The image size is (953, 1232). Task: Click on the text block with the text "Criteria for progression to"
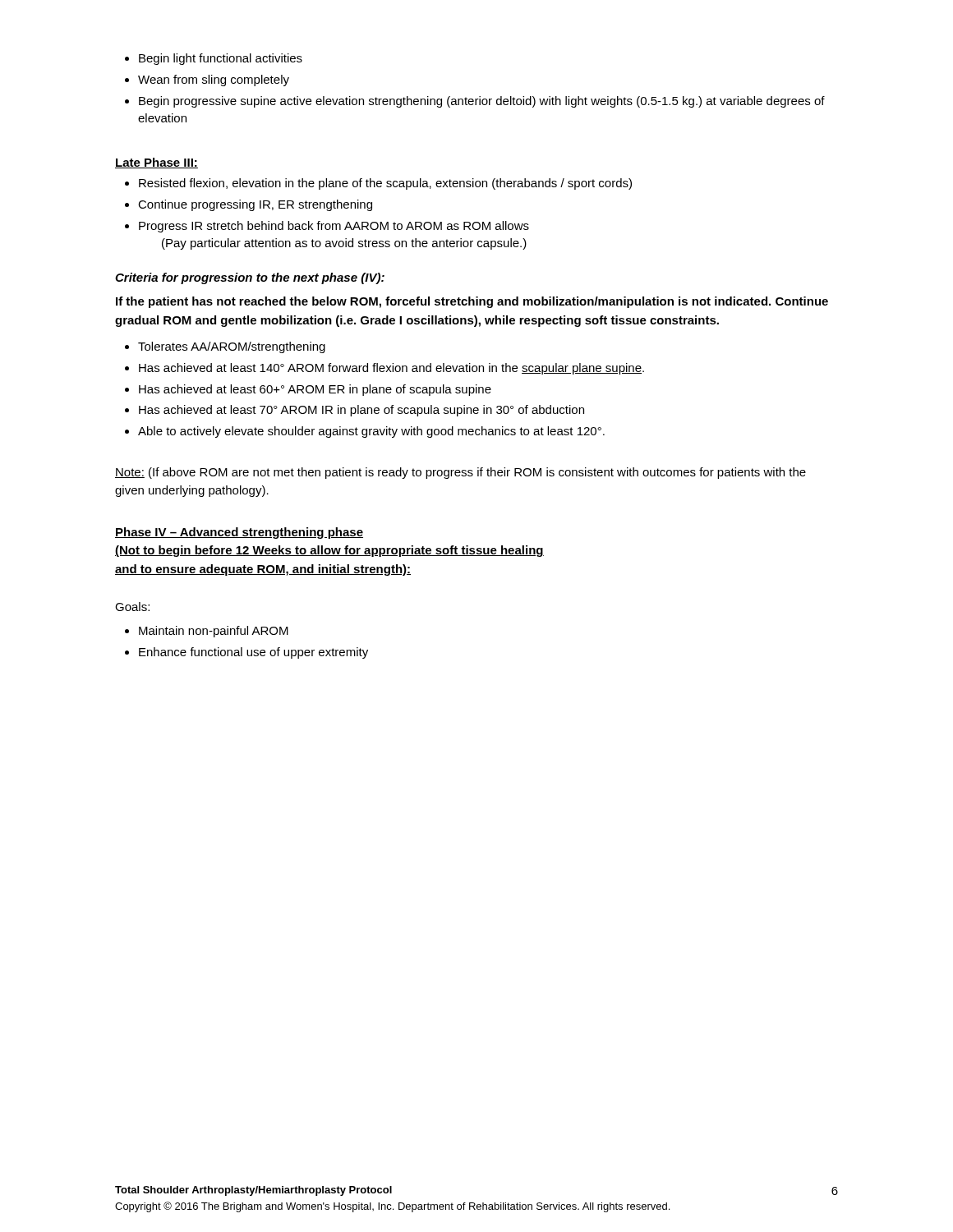(250, 277)
